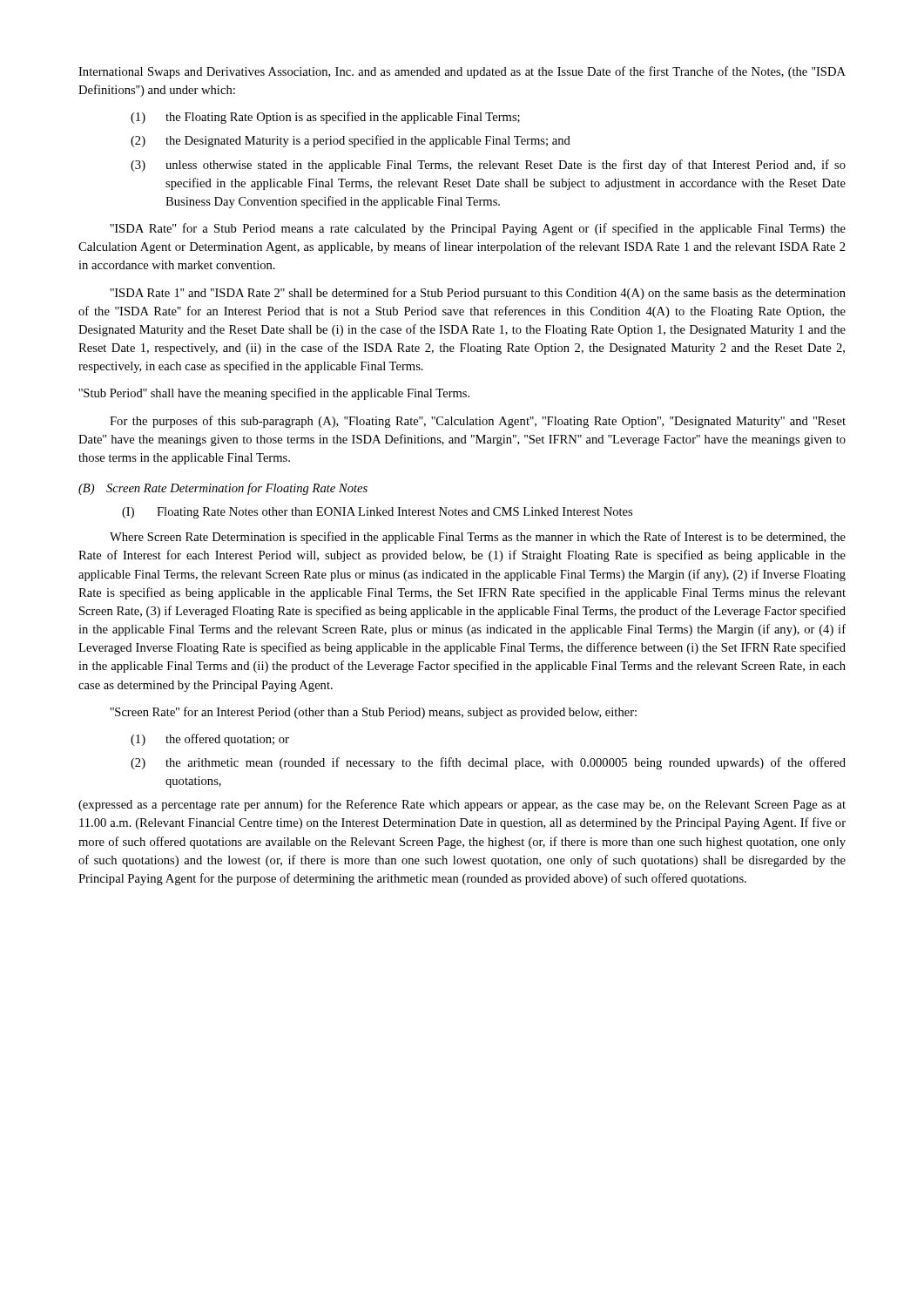Screen dimensions: 1307x924
Task: Find the text starting "(1) the Floating Rate Option is as"
Action: click(488, 118)
